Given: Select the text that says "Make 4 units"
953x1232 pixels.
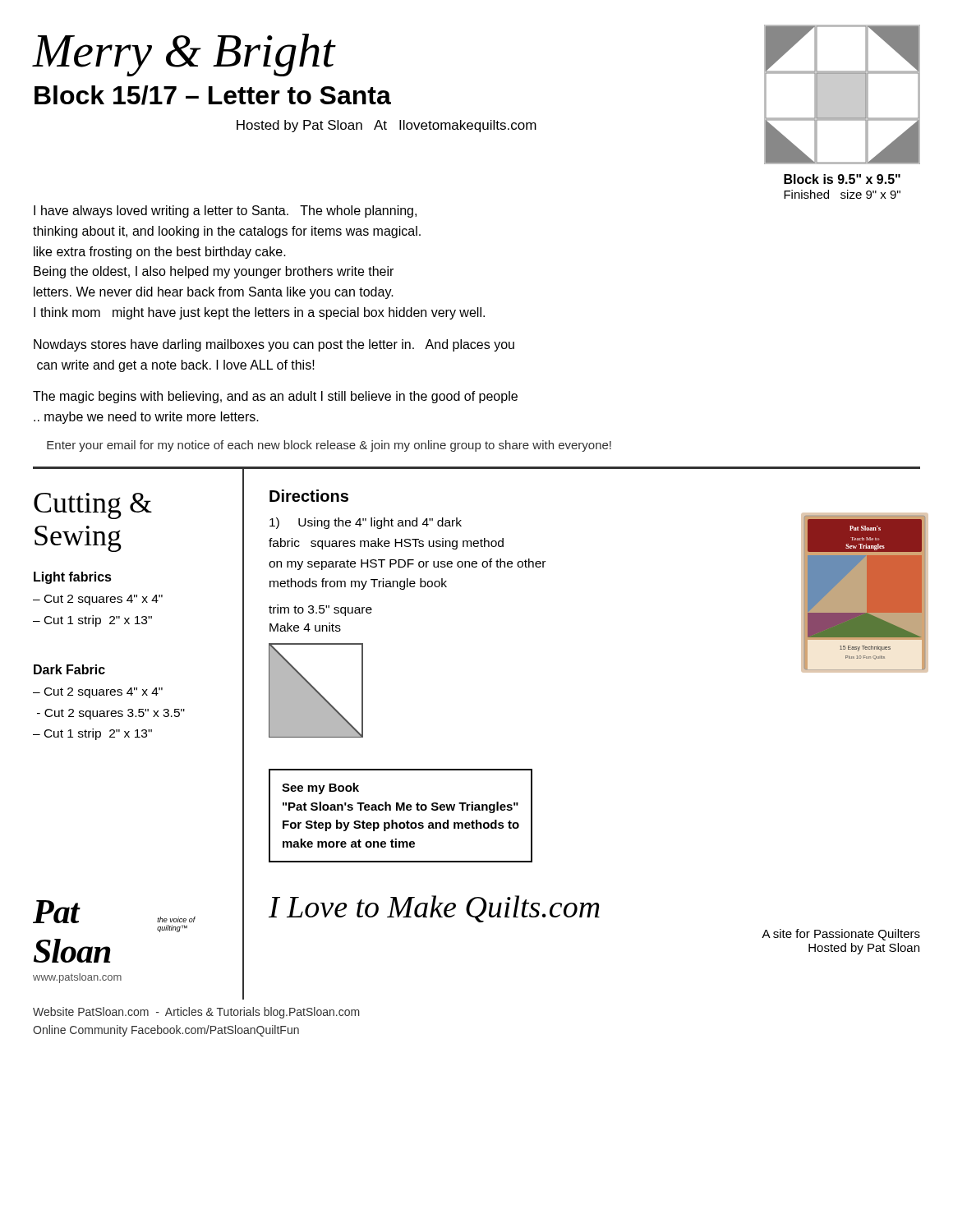Looking at the screenshot, I should pyautogui.click(x=305, y=627).
